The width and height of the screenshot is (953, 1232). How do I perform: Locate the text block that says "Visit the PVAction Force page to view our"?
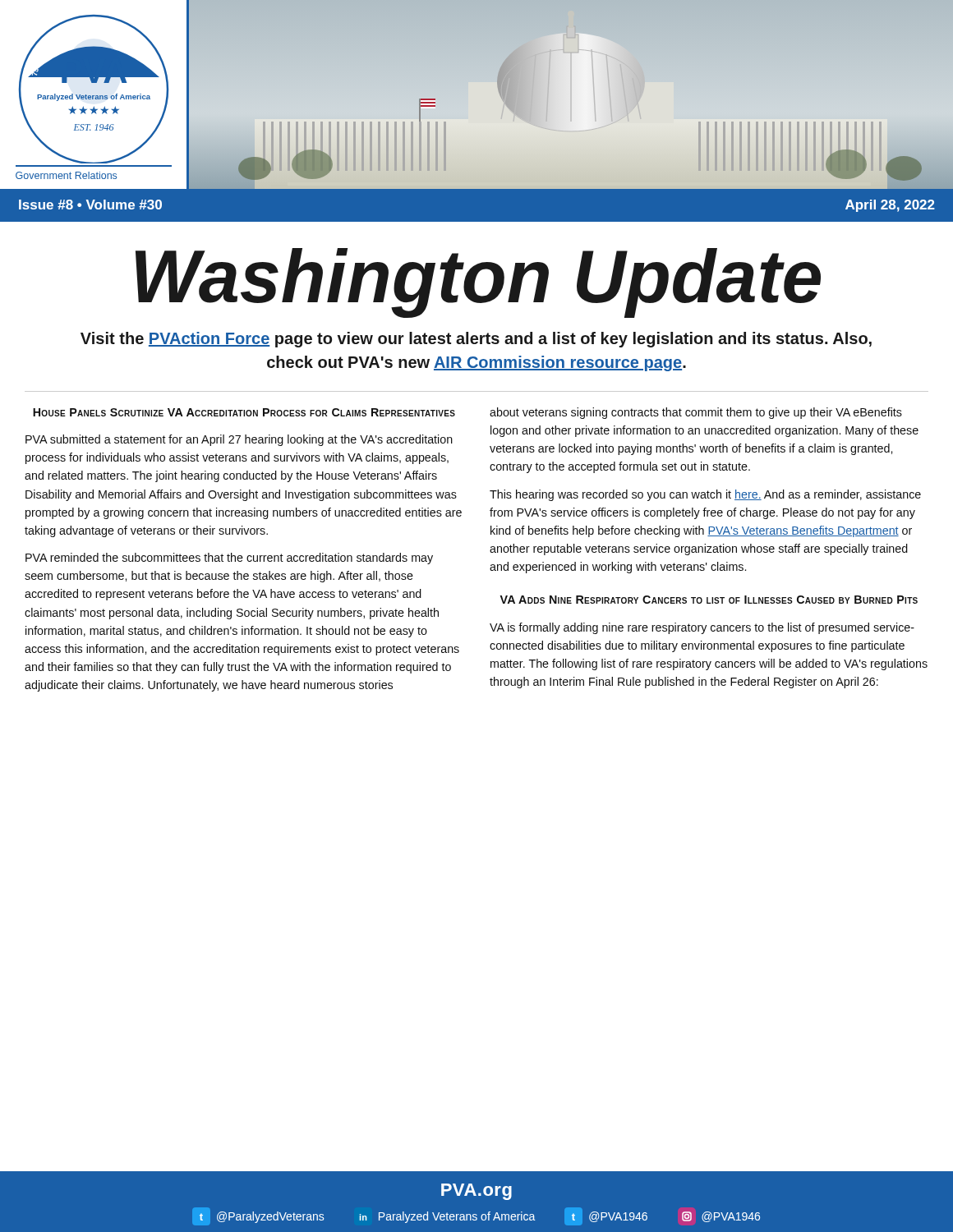tap(476, 350)
